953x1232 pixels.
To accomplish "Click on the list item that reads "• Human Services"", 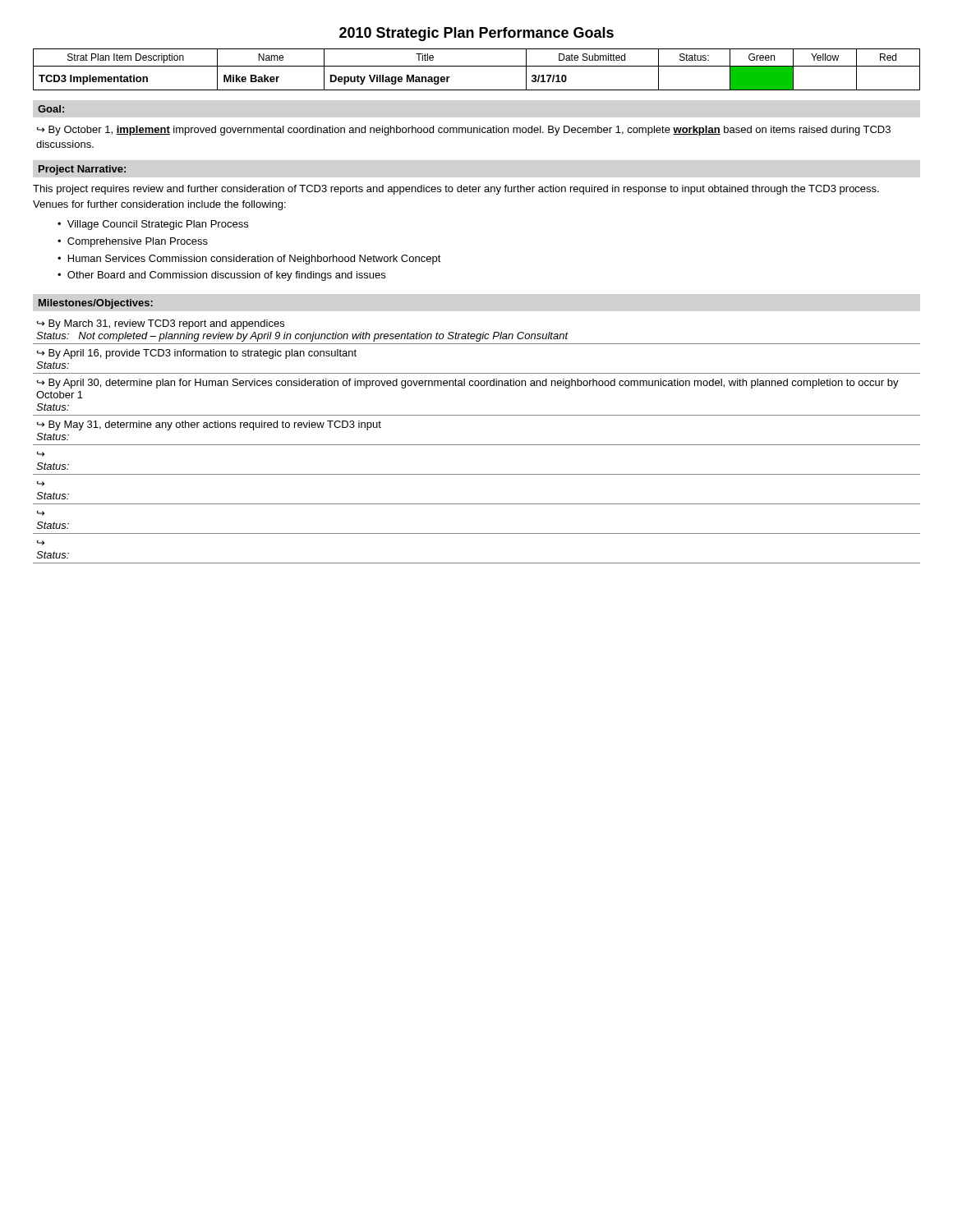I will [249, 258].
